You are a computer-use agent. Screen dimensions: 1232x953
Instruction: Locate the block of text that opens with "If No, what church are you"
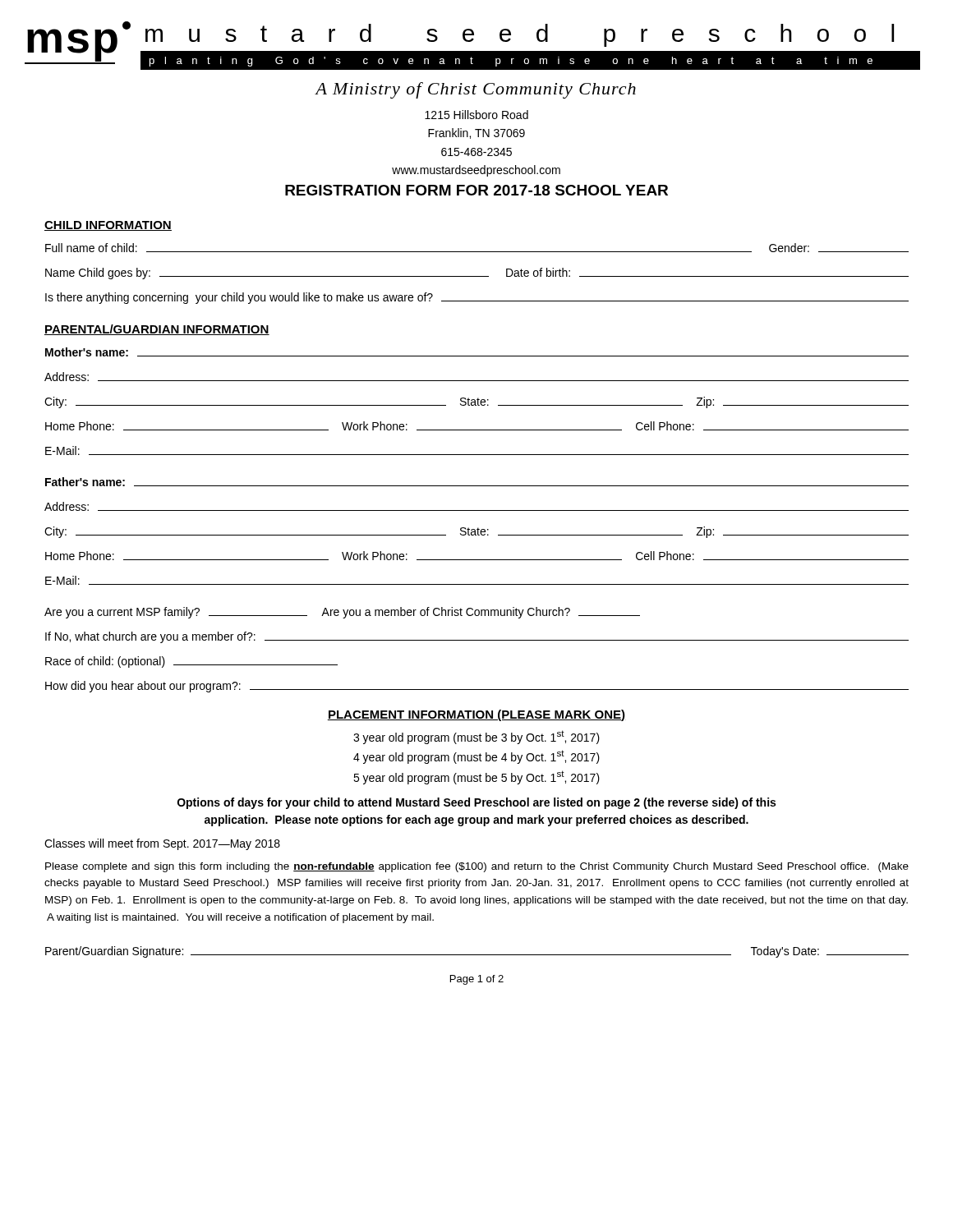coord(476,635)
